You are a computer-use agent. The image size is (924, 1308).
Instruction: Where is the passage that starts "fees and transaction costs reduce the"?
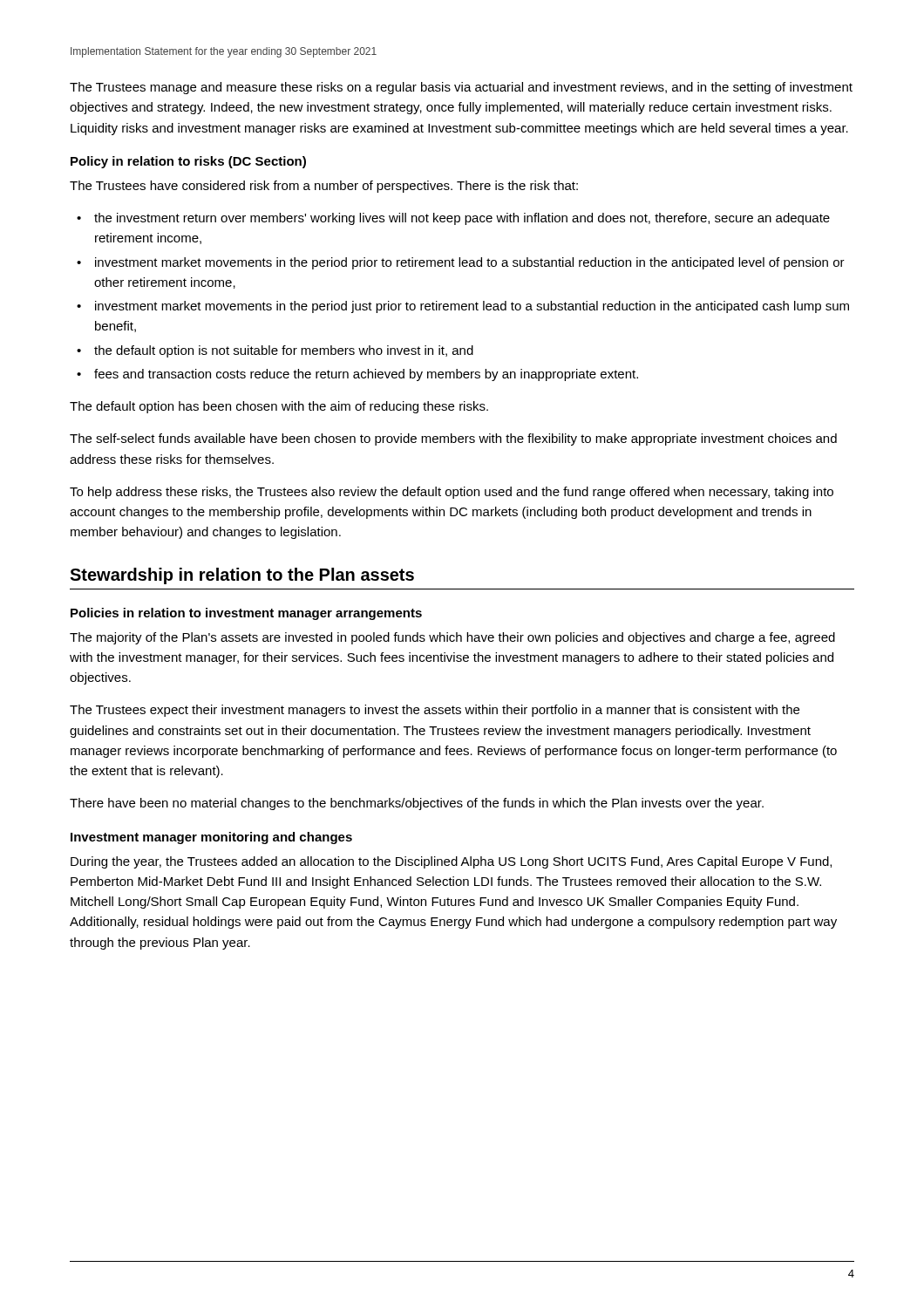tap(367, 373)
